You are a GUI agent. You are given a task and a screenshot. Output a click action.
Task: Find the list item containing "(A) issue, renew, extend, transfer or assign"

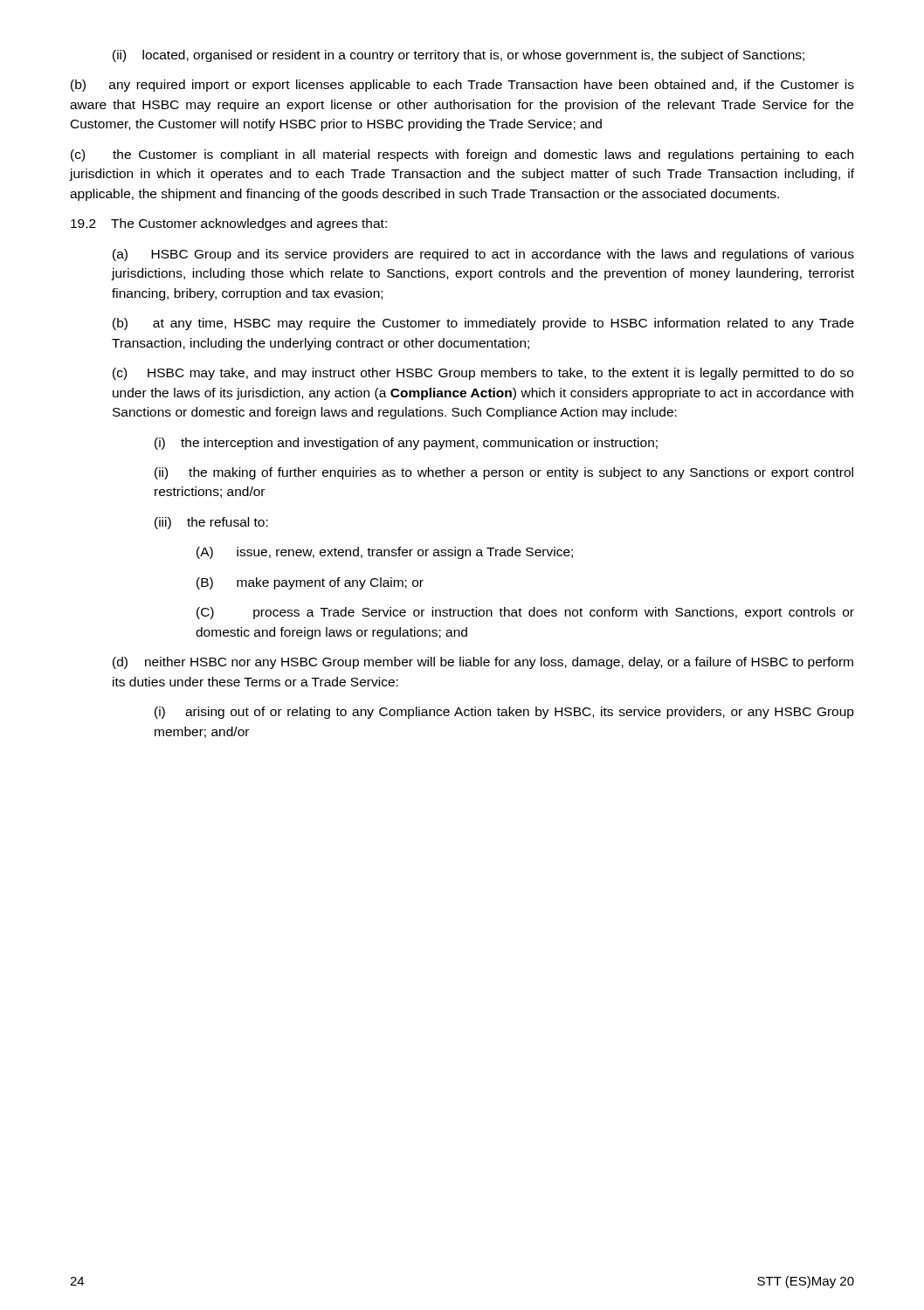click(x=525, y=552)
